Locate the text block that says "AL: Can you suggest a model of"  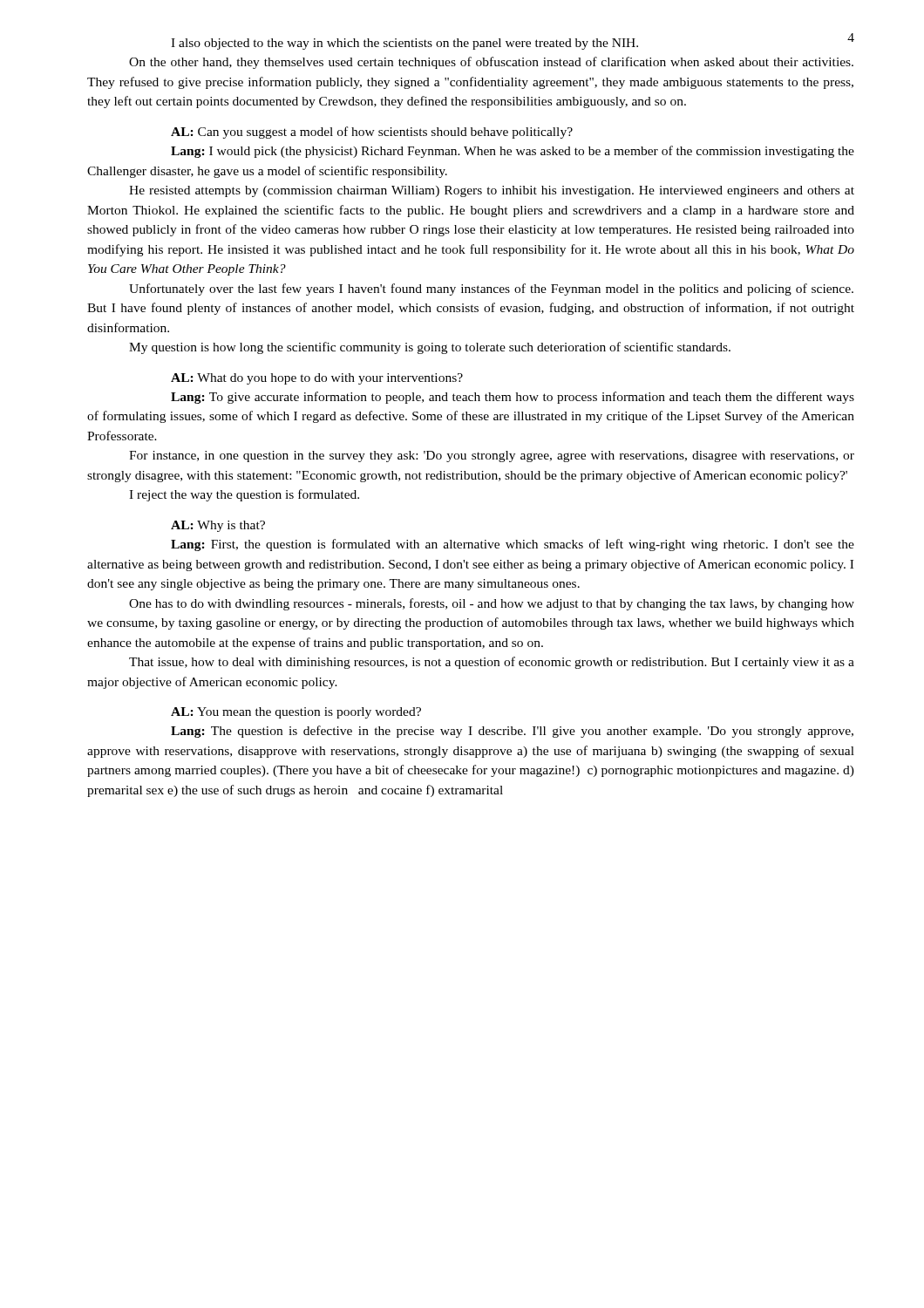point(471,132)
